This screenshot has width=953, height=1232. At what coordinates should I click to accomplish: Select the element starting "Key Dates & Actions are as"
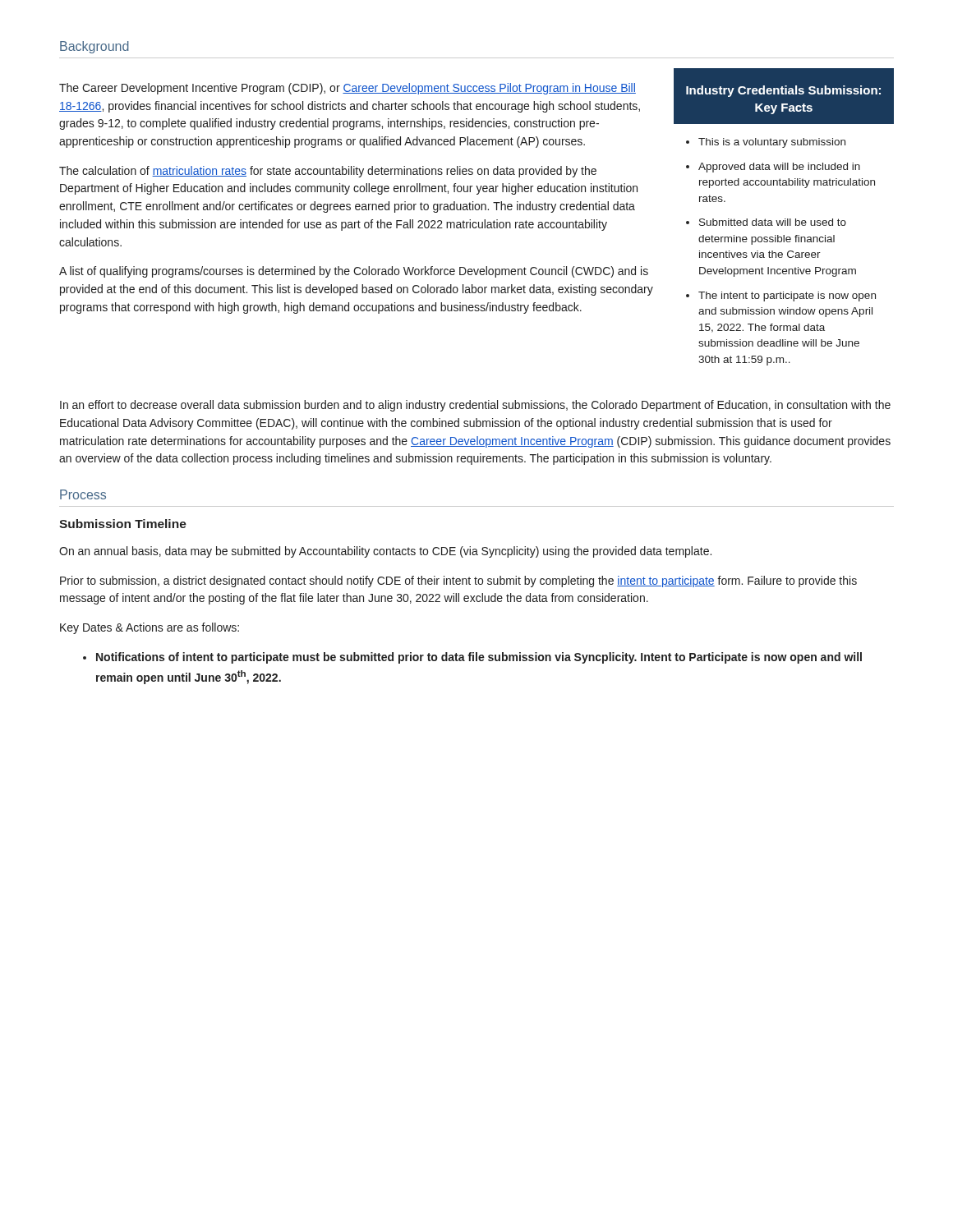(150, 628)
